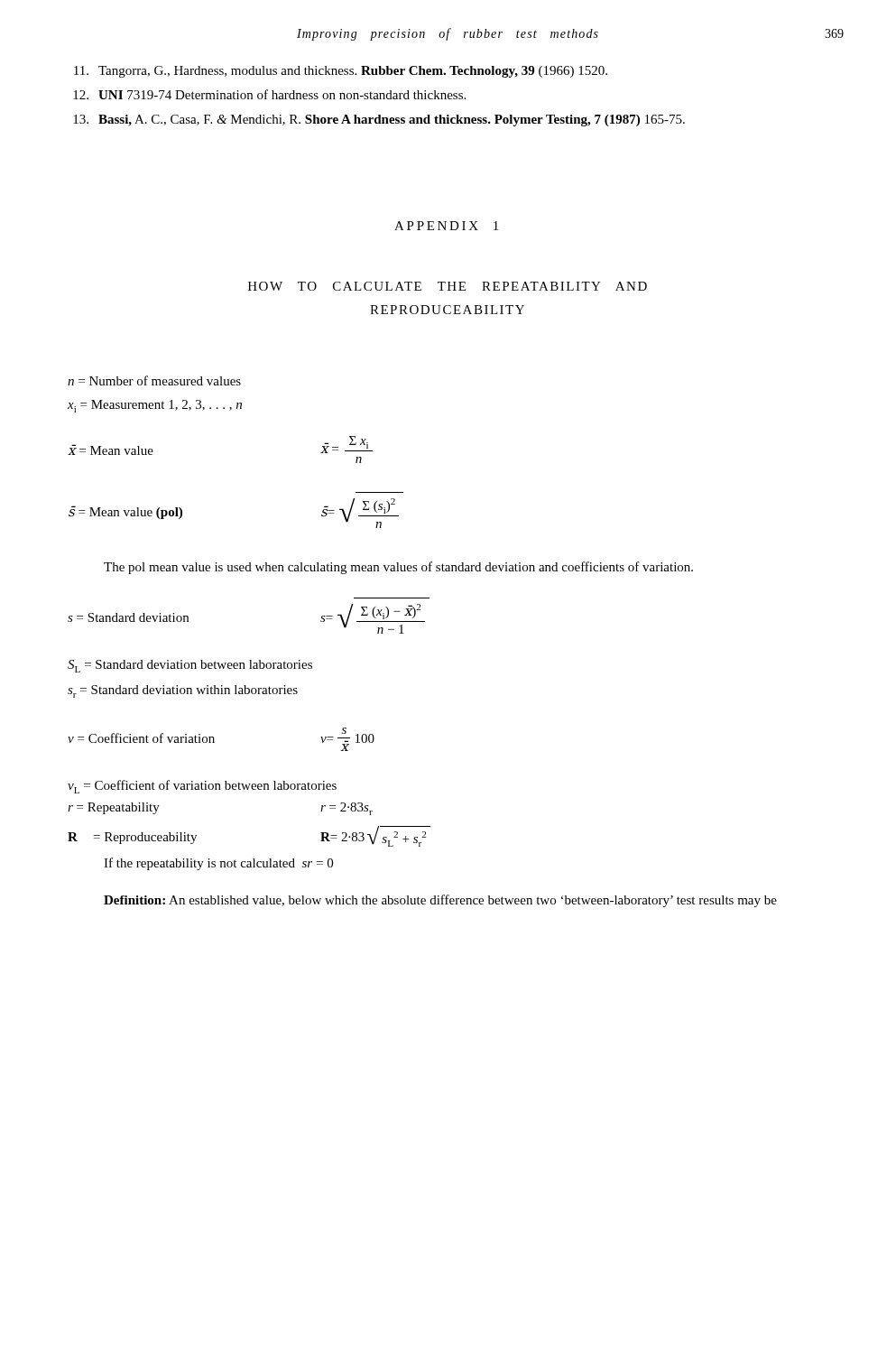
Task: Point to the block starting "HOW TO CALCULATE THE REPEATABILITY"
Action: click(448, 298)
